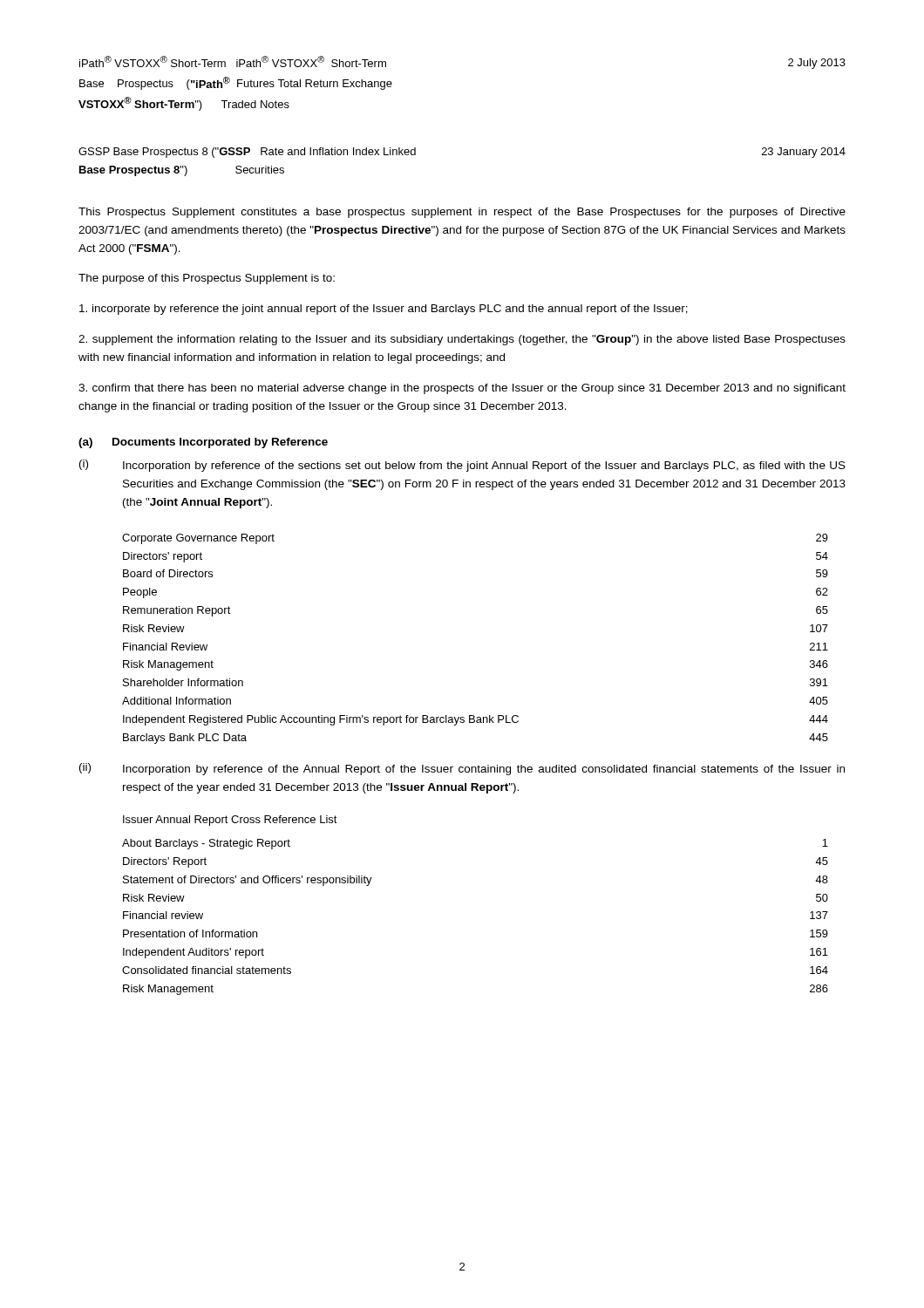Where is the passage that starts "Incorporation by reference of the sections set out"?
Image resolution: width=924 pixels, height=1308 pixels.
tap(484, 484)
